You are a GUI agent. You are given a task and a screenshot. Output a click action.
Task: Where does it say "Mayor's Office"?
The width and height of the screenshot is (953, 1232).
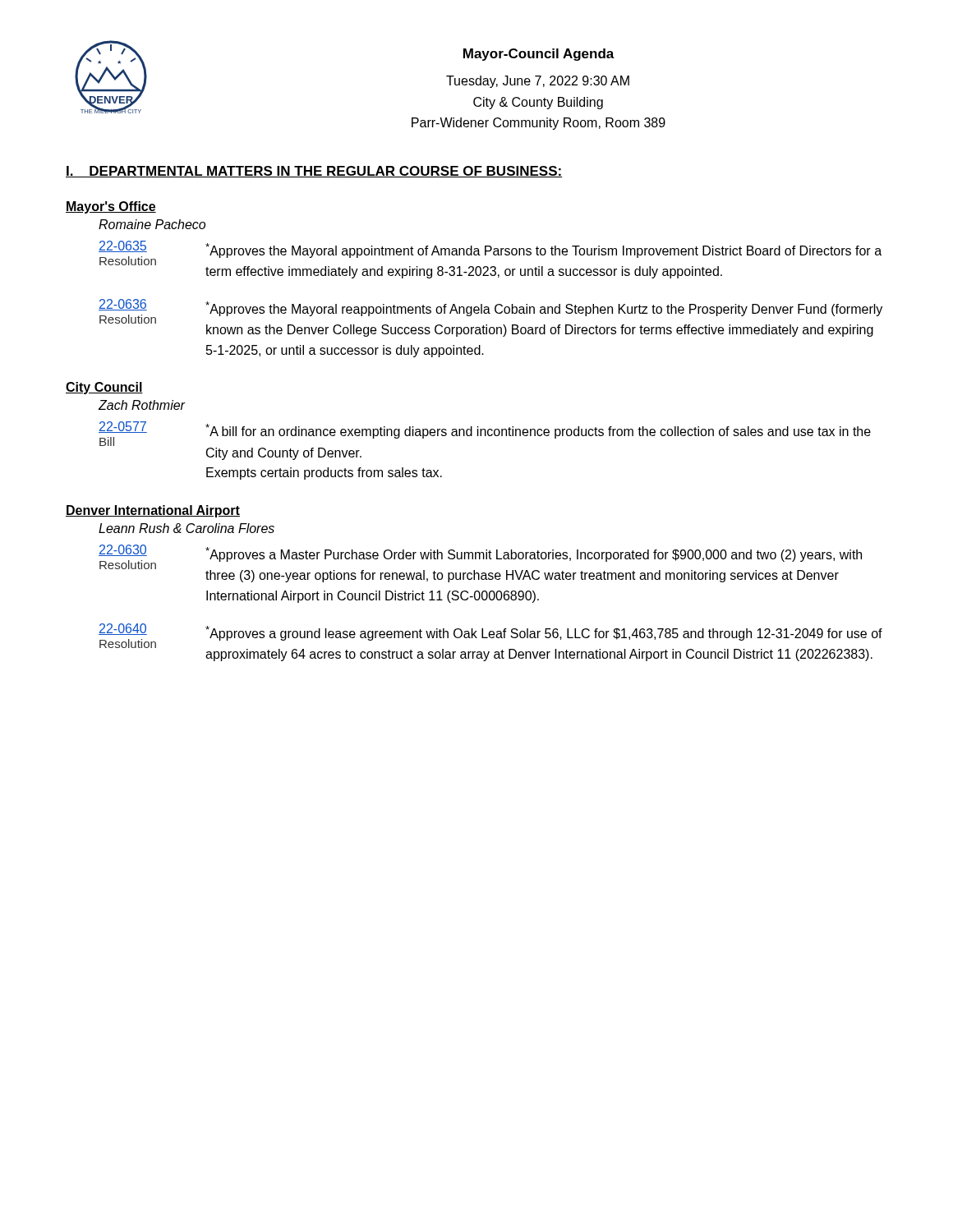coord(111,206)
